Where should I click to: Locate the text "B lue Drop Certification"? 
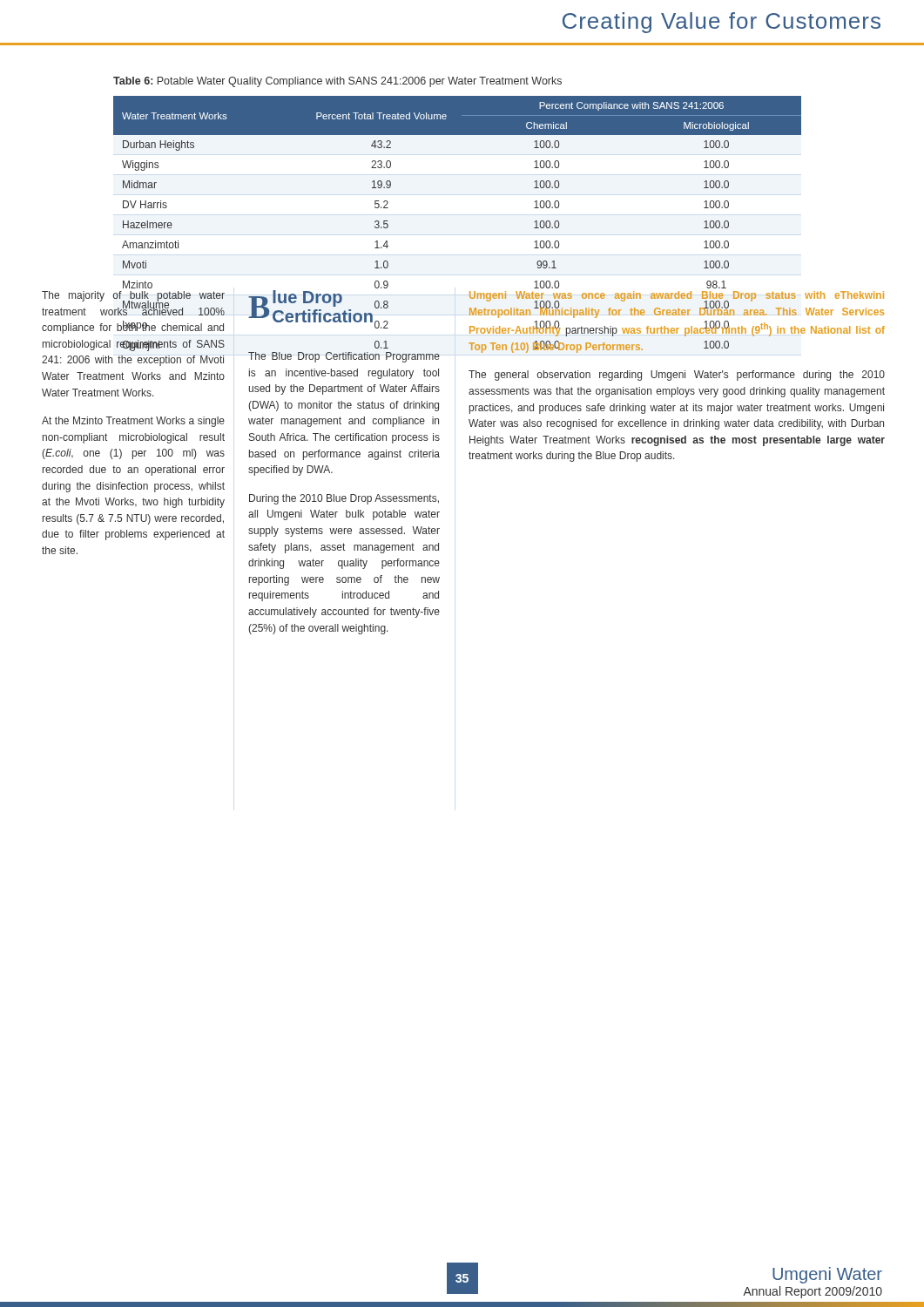point(344,307)
